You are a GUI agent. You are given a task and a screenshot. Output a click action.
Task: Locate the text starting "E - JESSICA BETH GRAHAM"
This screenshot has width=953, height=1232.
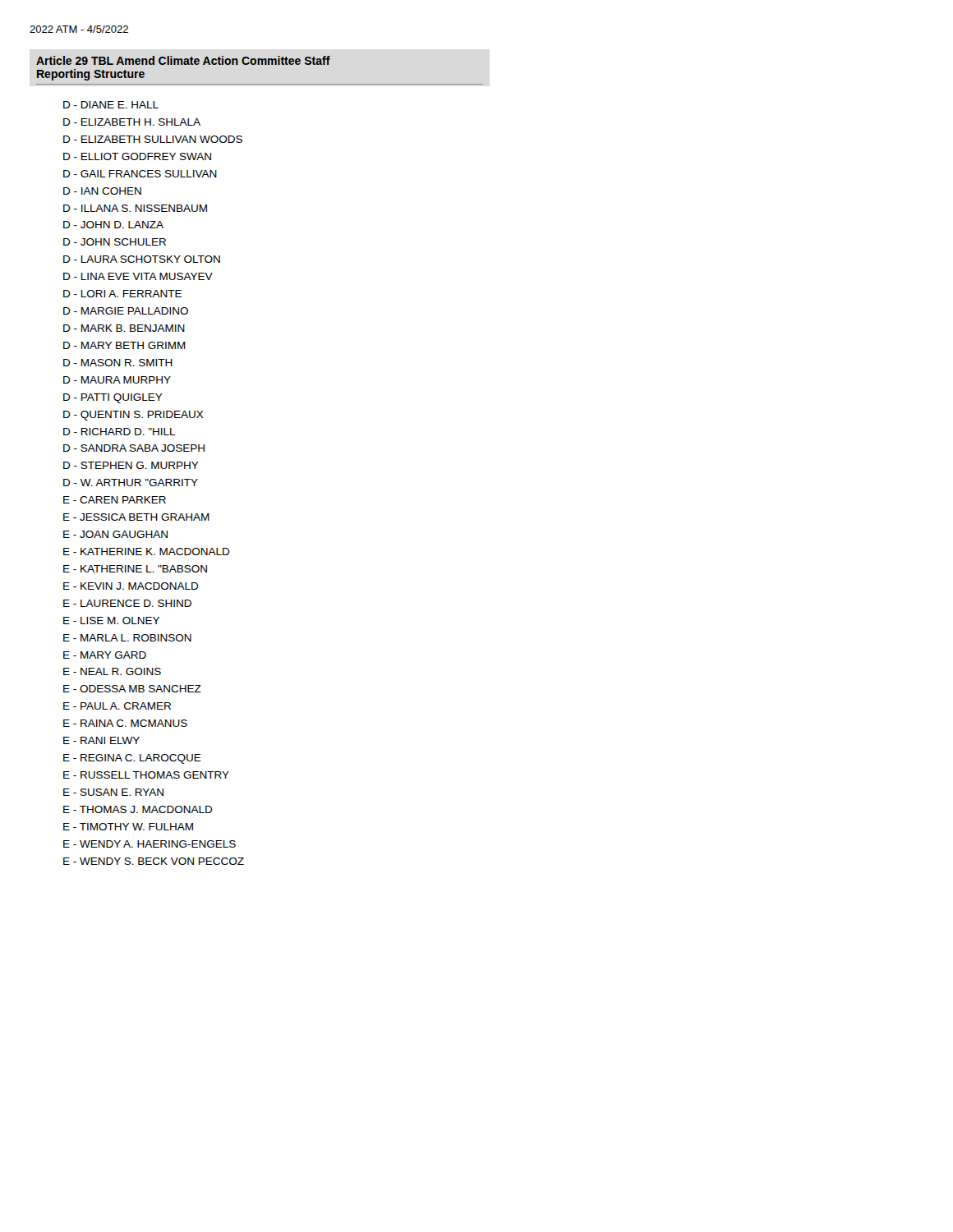[x=136, y=517]
